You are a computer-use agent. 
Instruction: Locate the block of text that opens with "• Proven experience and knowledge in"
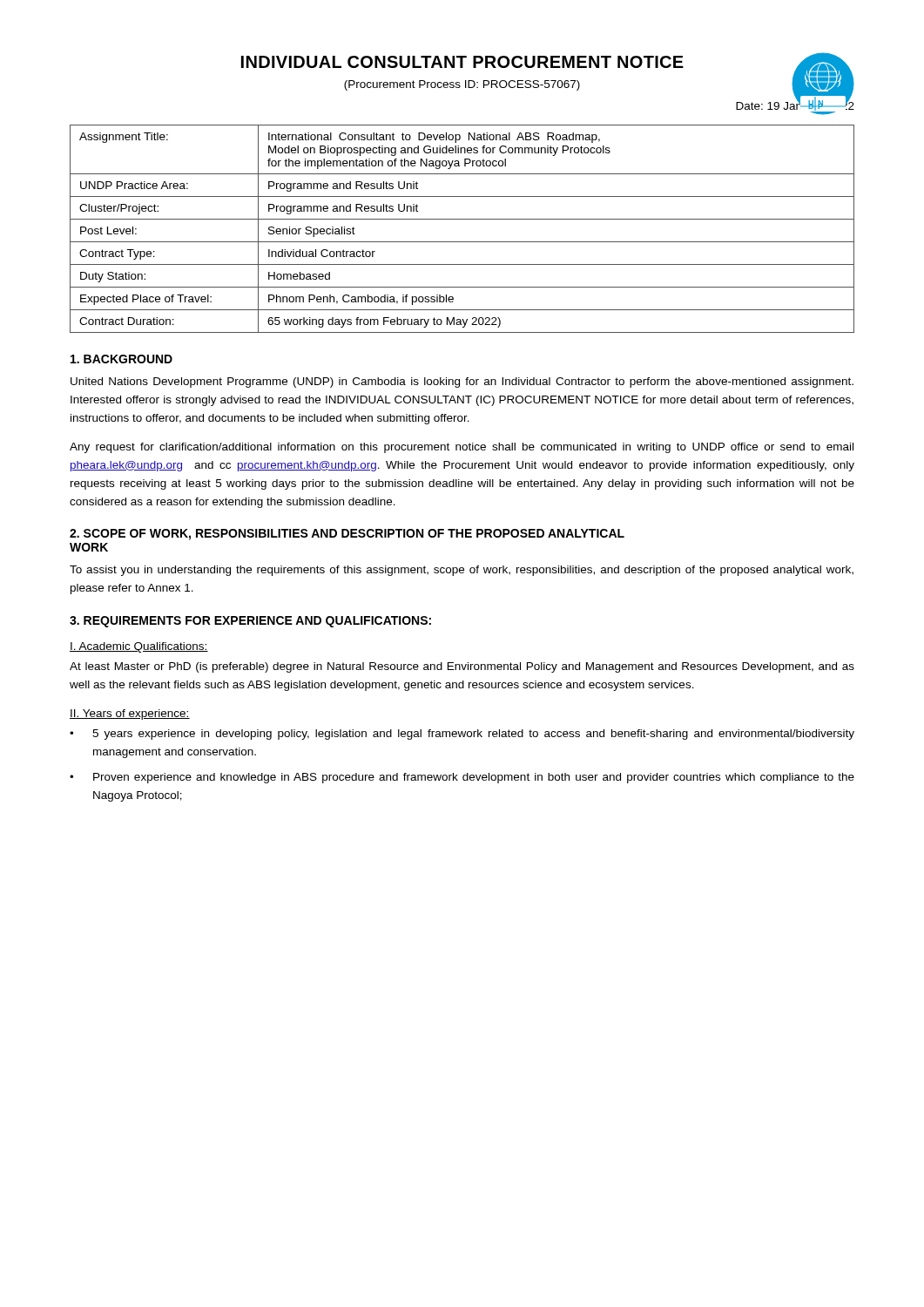coord(462,787)
